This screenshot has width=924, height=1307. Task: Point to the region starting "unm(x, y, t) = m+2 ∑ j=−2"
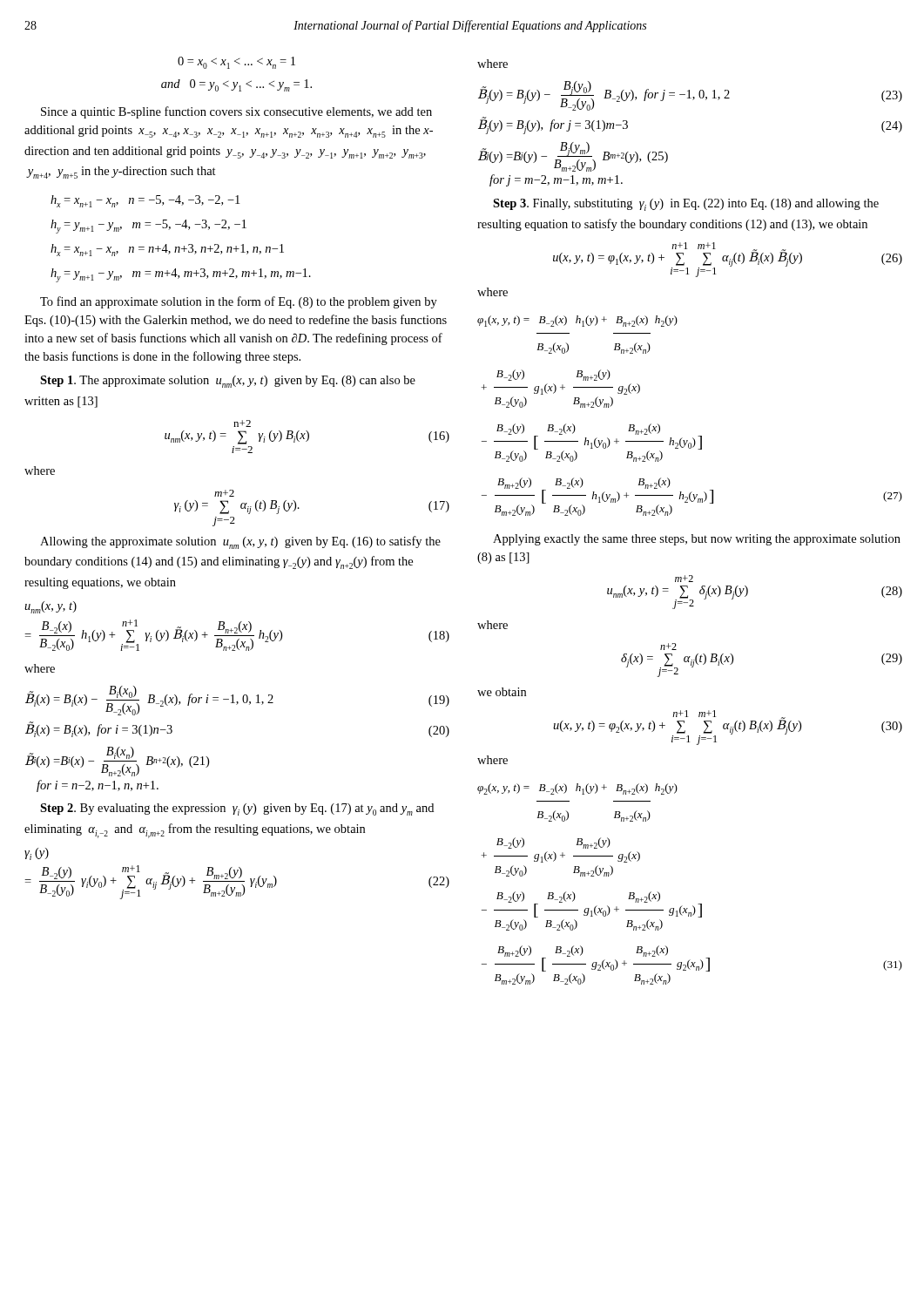pos(690,591)
